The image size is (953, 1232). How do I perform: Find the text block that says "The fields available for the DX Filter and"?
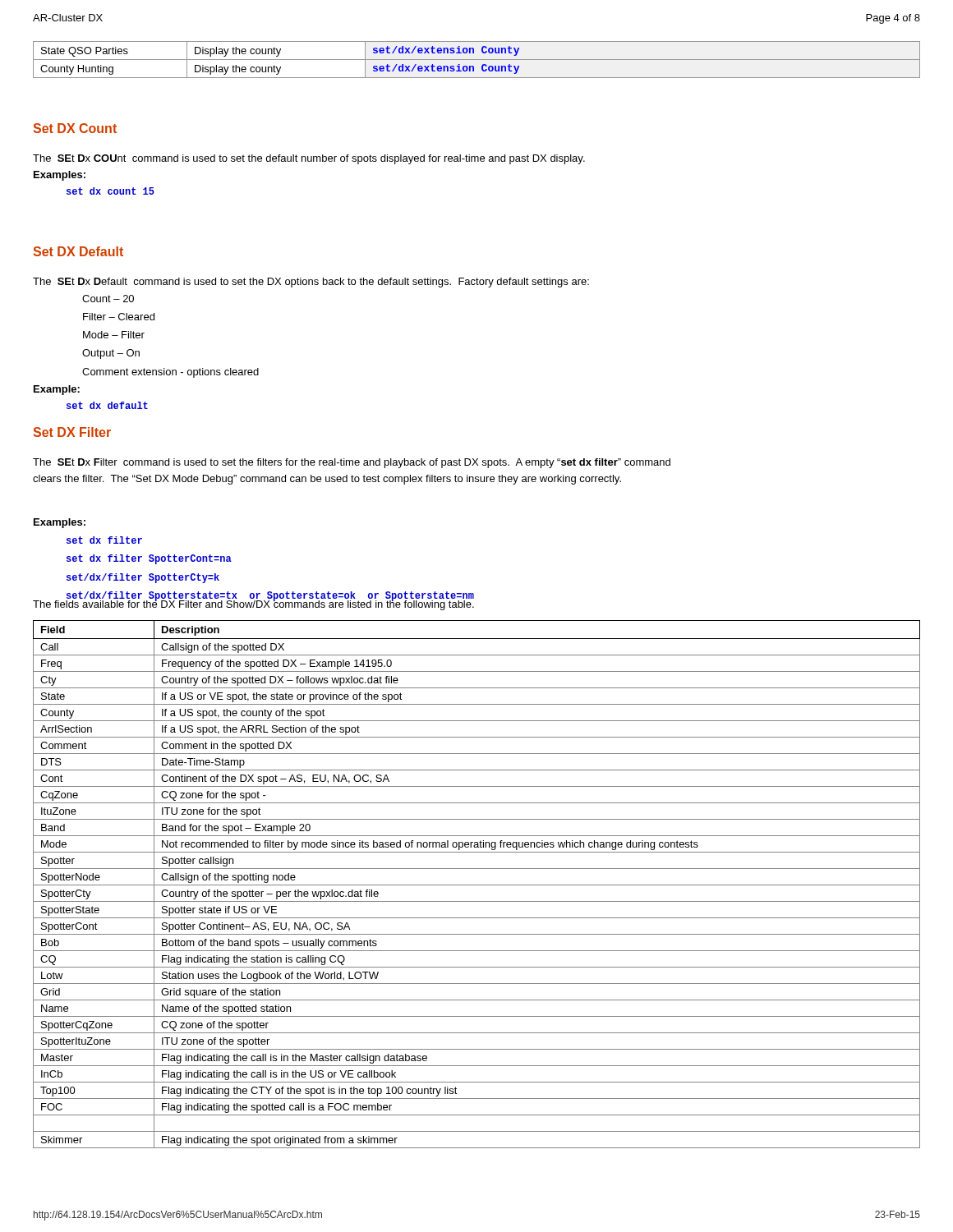point(254,604)
